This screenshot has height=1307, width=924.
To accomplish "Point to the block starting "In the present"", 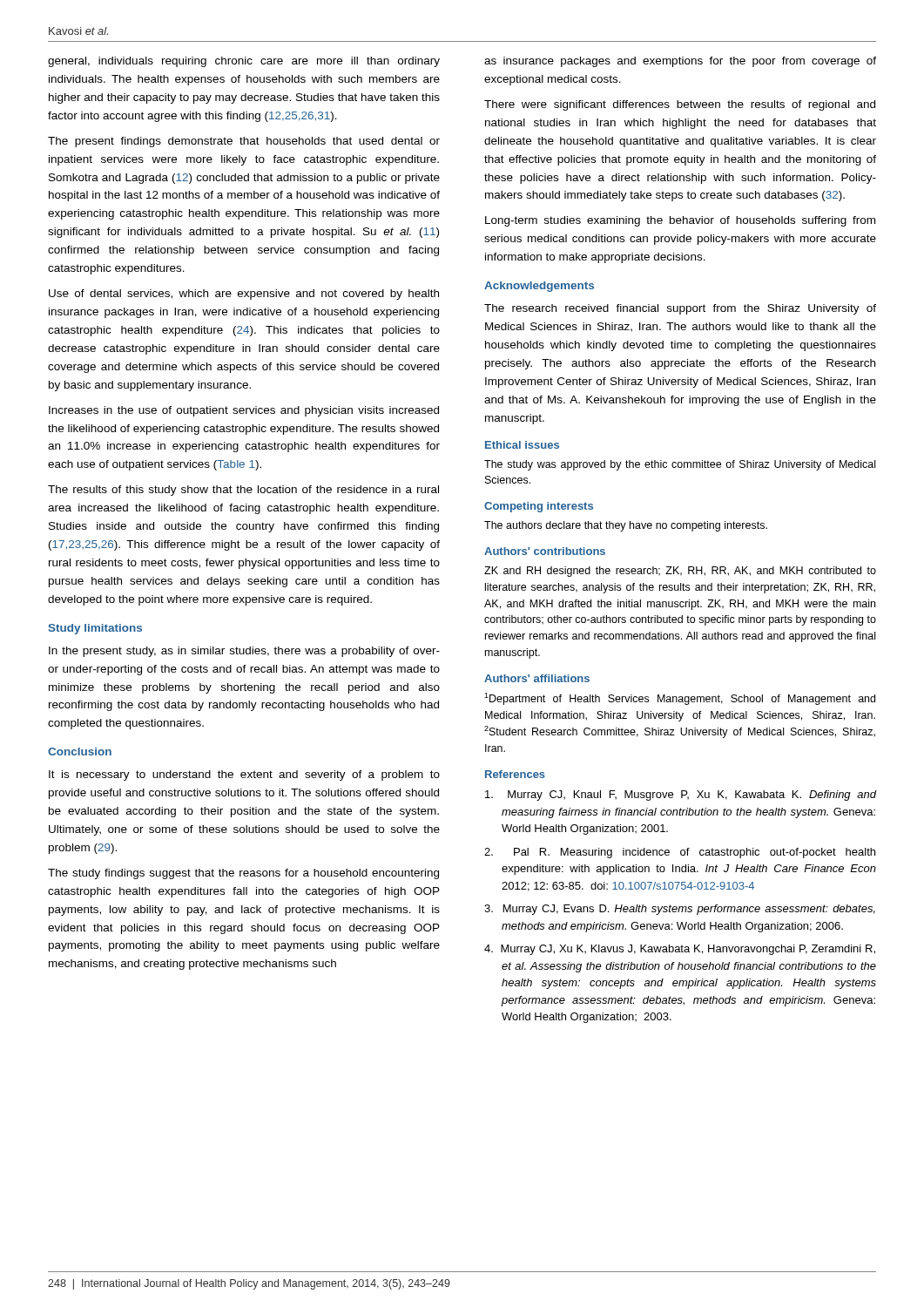I will (244, 687).
